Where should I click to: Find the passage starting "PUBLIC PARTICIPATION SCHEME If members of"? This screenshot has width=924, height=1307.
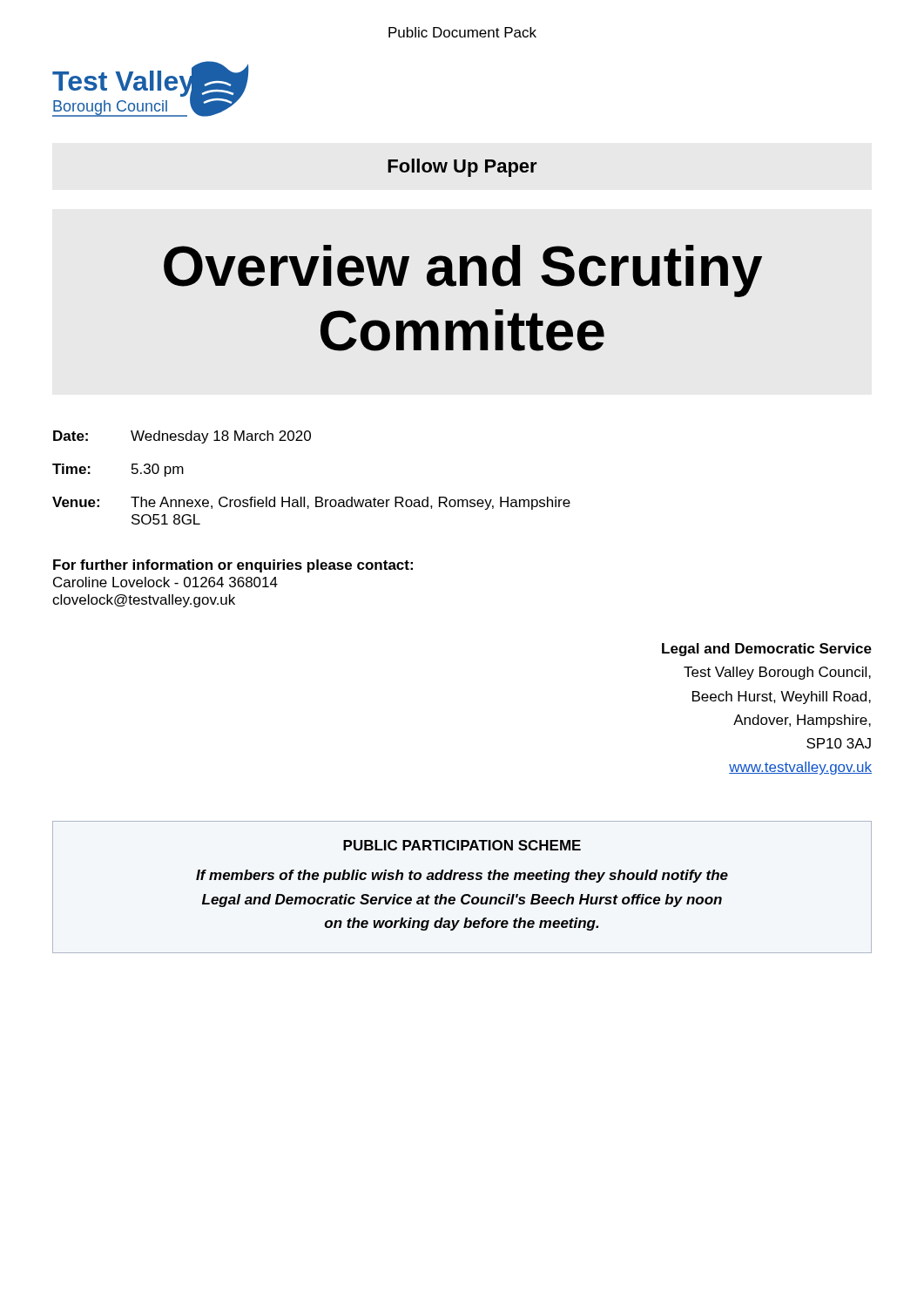pos(462,886)
